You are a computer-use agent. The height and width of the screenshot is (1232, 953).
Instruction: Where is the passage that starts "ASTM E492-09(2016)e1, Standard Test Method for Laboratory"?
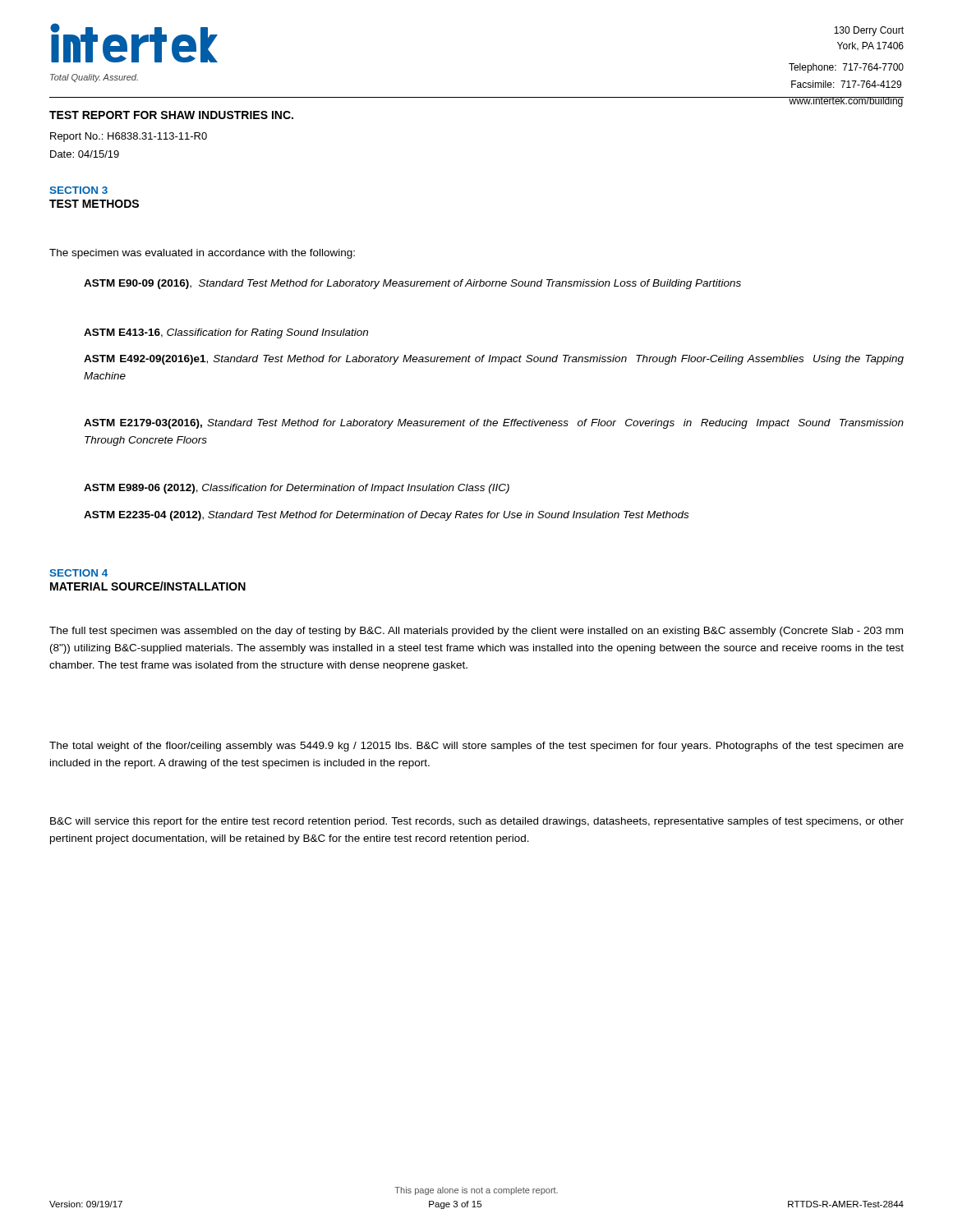(x=476, y=368)
